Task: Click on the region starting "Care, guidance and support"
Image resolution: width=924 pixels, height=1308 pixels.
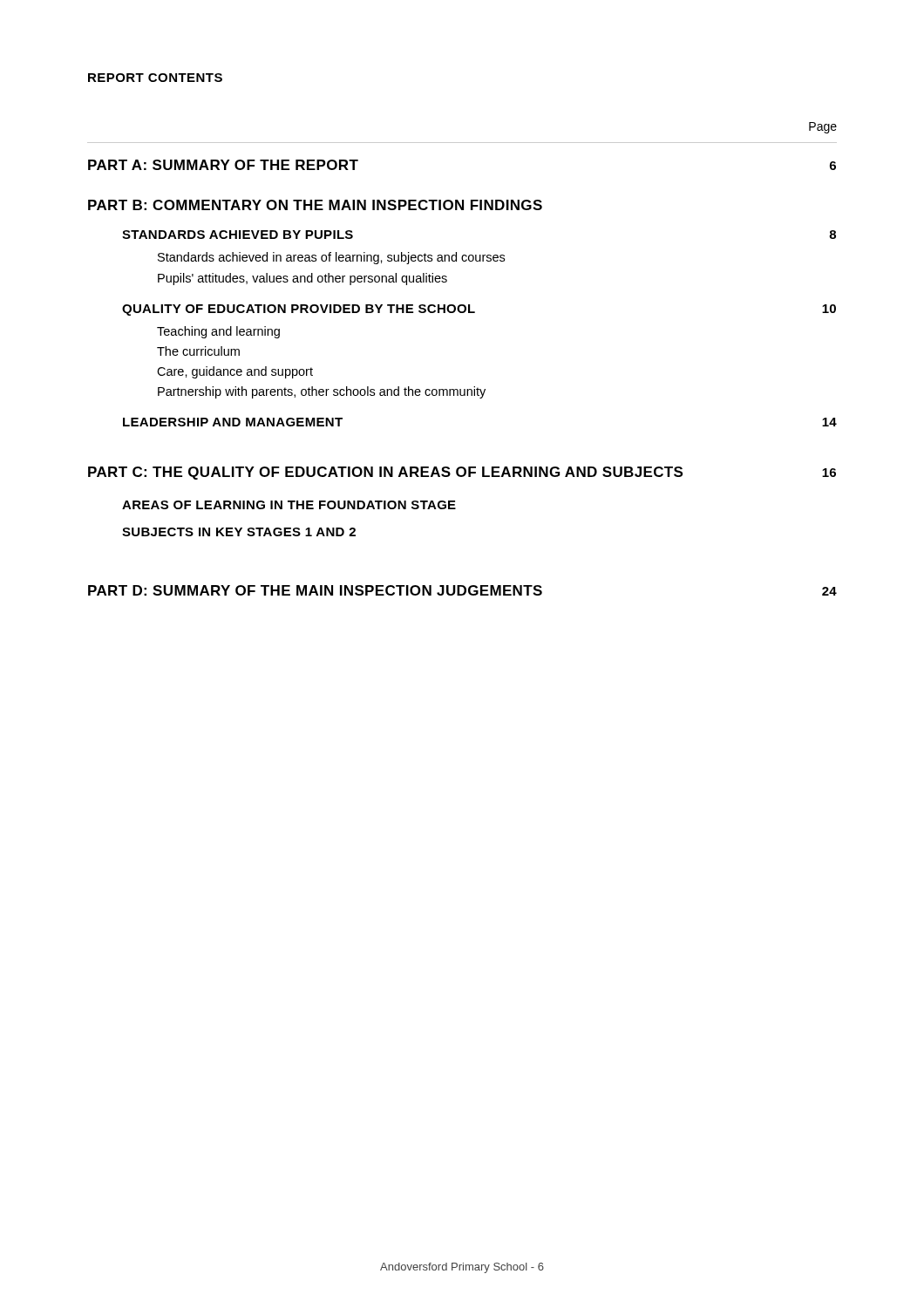Action: coord(235,371)
